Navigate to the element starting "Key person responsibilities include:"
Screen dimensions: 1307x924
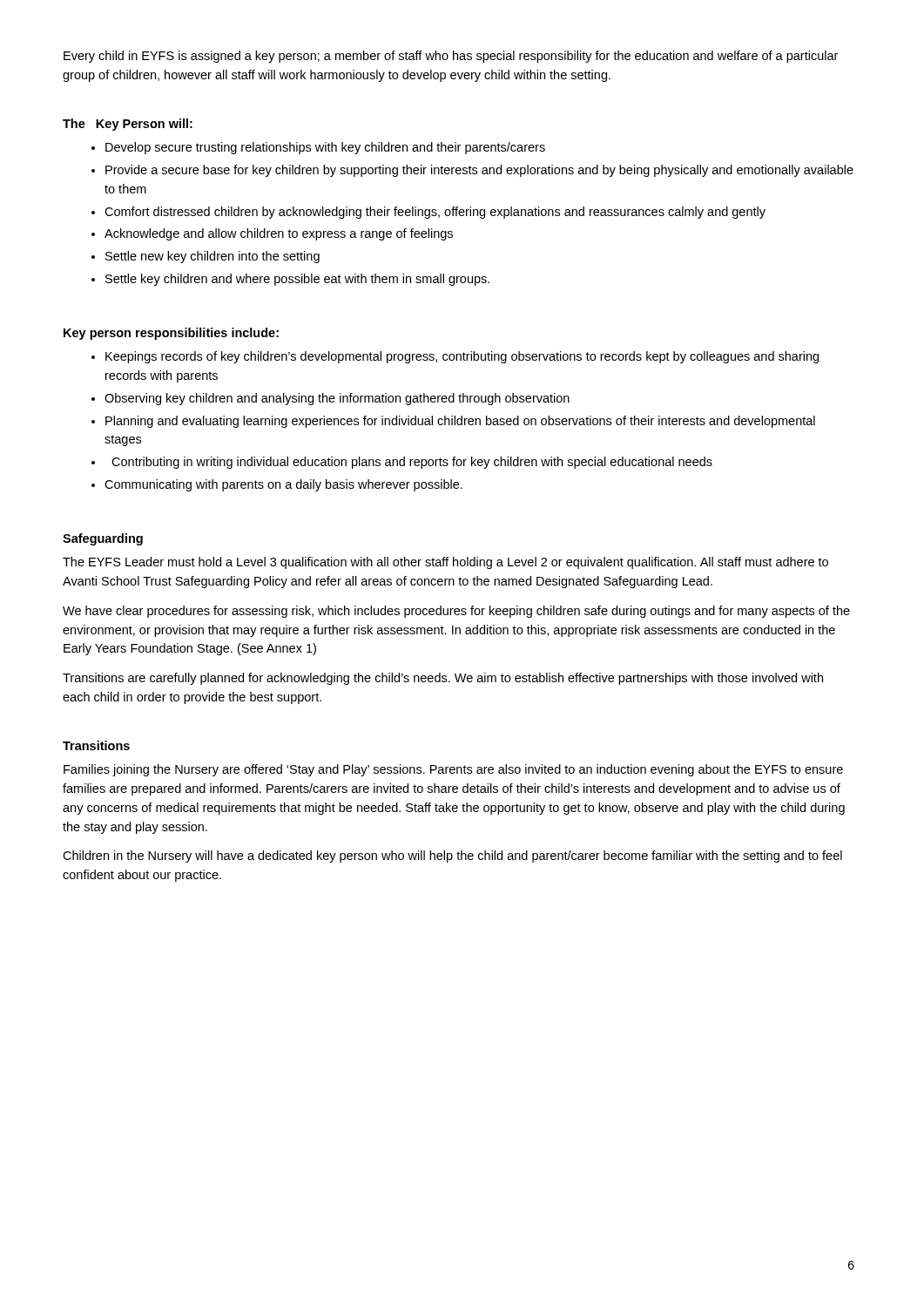click(x=171, y=332)
